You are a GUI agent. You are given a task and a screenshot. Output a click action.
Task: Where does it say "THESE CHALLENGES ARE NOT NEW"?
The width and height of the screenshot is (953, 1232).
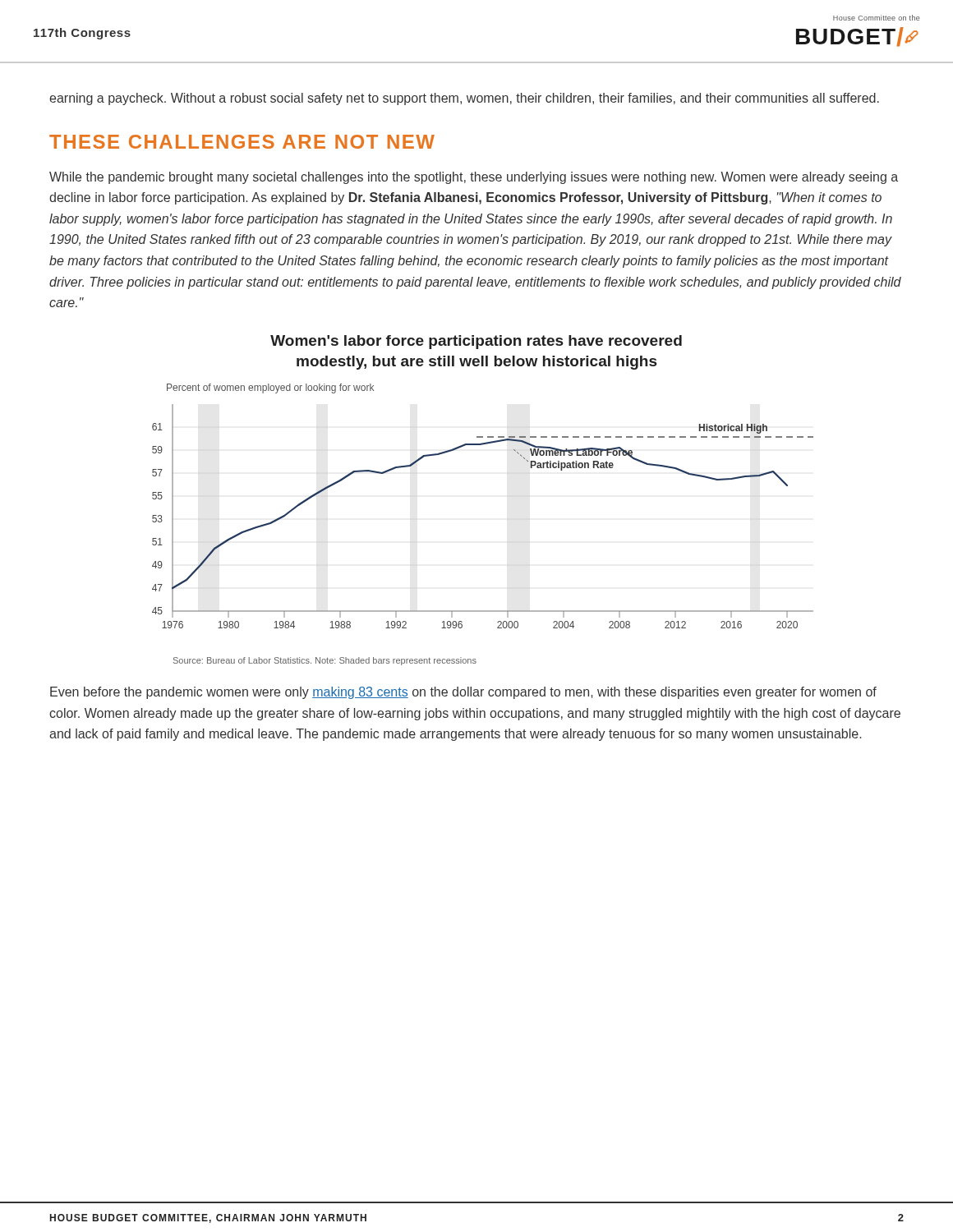click(243, 141)
